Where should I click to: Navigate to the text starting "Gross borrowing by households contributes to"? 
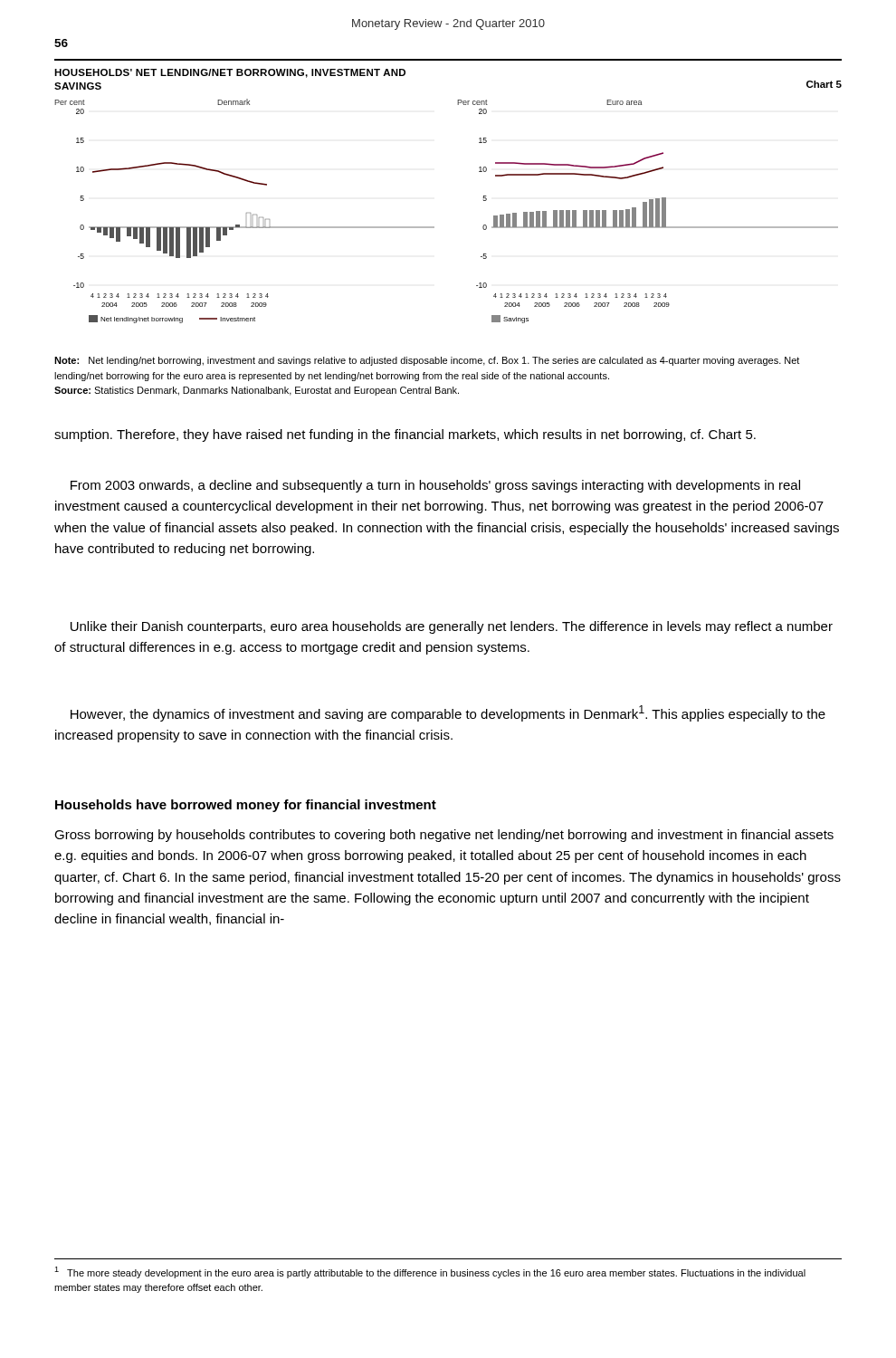coord(448,876)
